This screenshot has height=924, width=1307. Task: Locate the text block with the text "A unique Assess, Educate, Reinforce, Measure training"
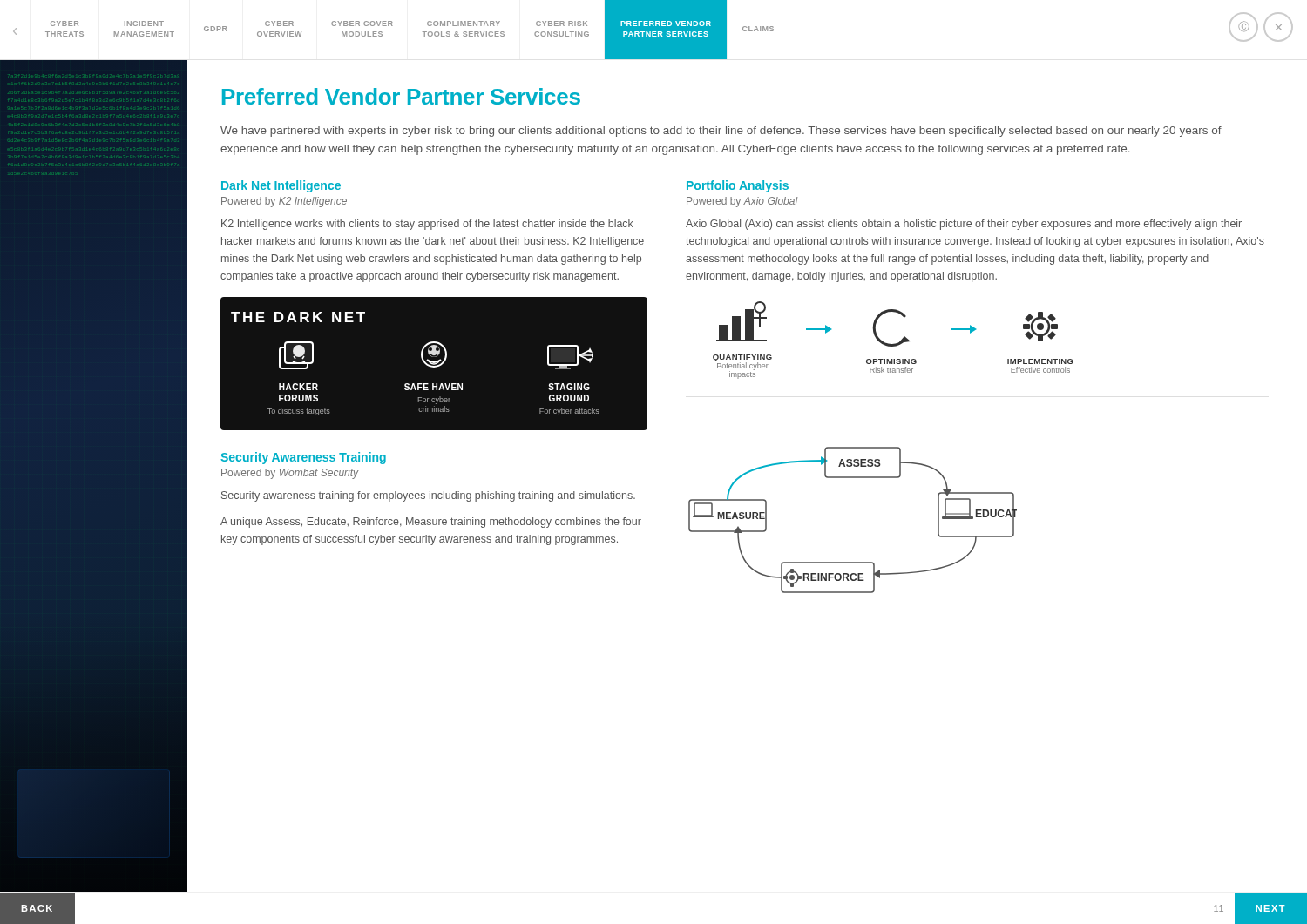[431, 531]
